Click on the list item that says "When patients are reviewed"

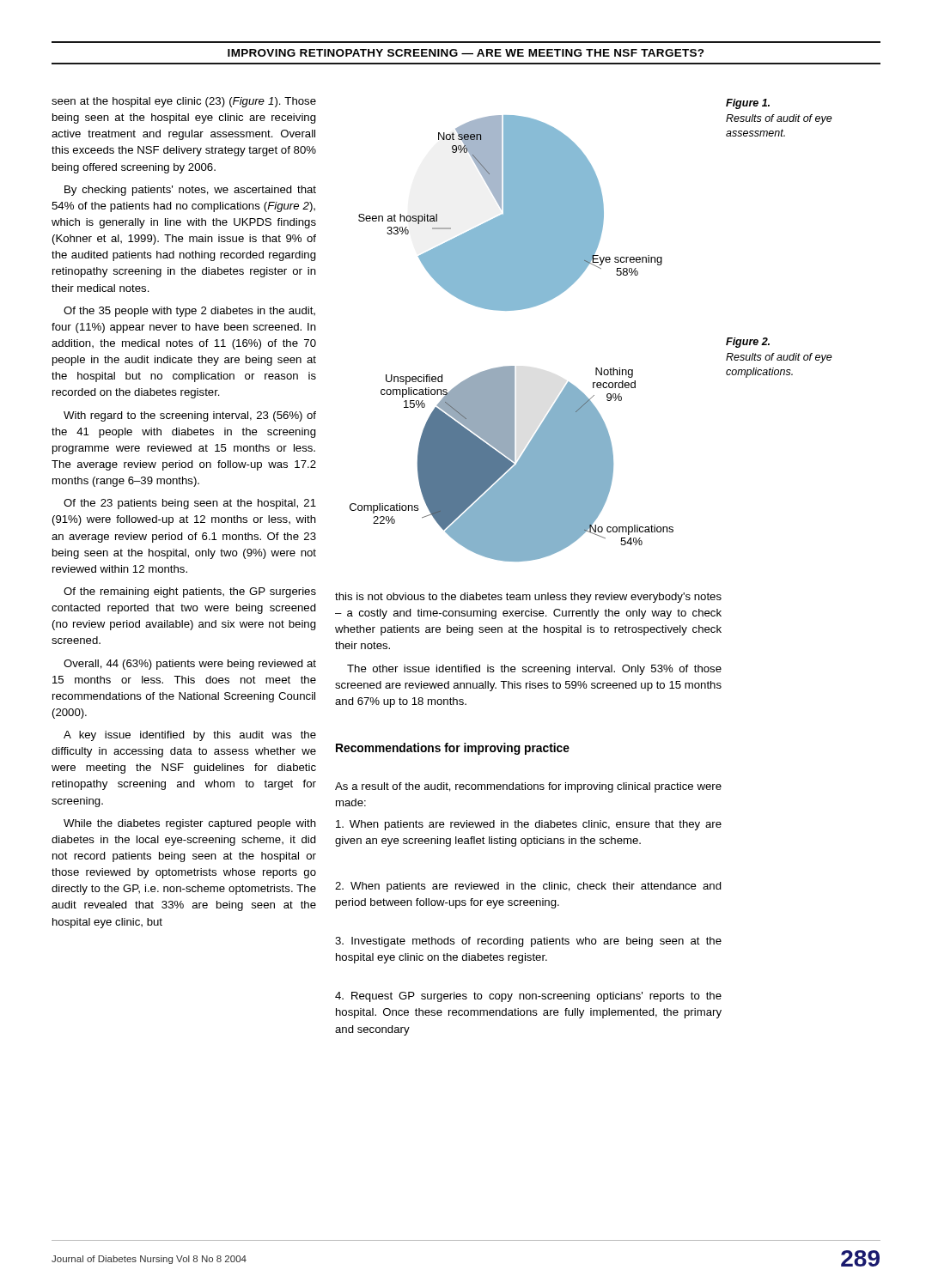point(528,832)
